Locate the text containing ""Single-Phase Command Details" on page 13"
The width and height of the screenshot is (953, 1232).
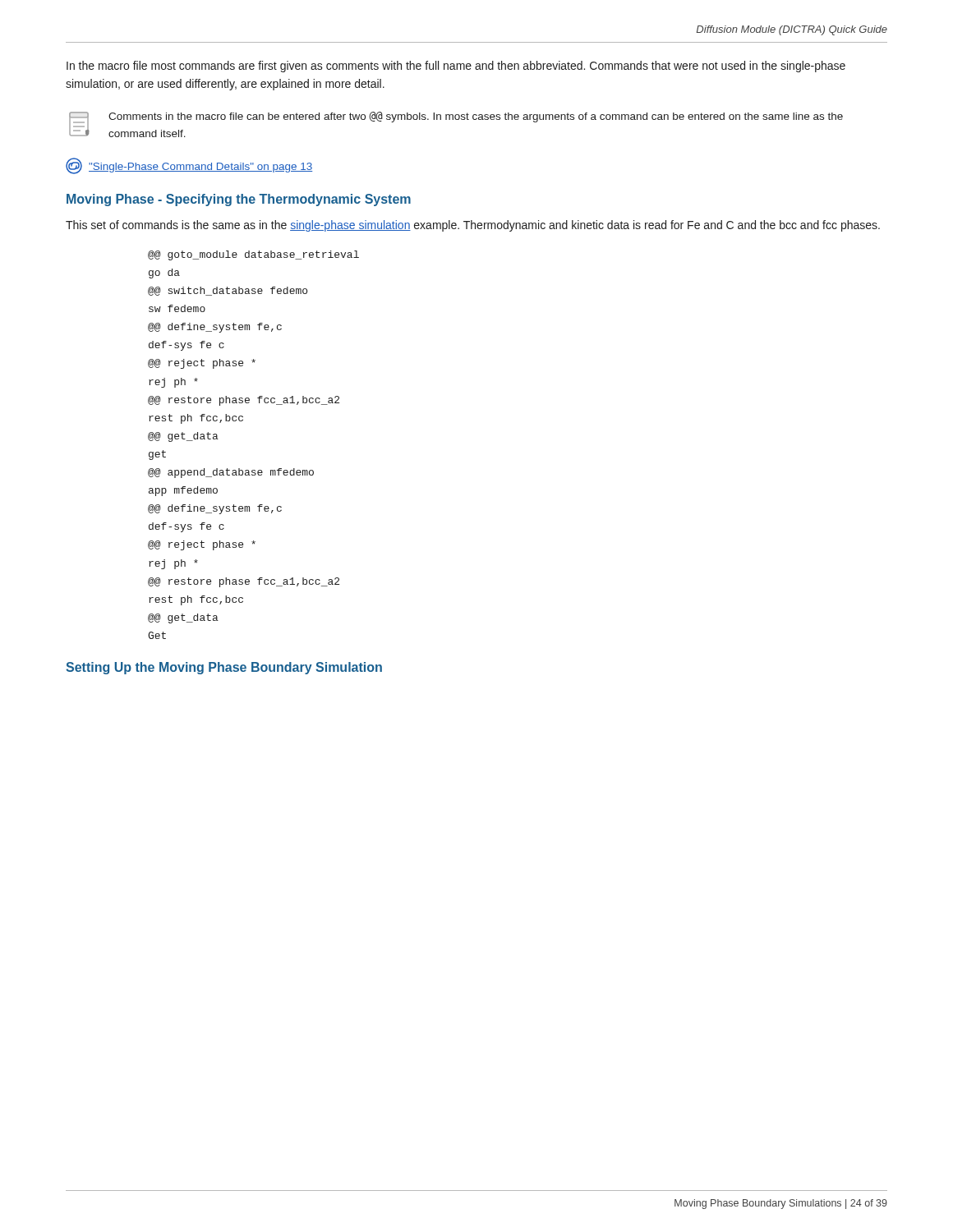coord(189,166)
